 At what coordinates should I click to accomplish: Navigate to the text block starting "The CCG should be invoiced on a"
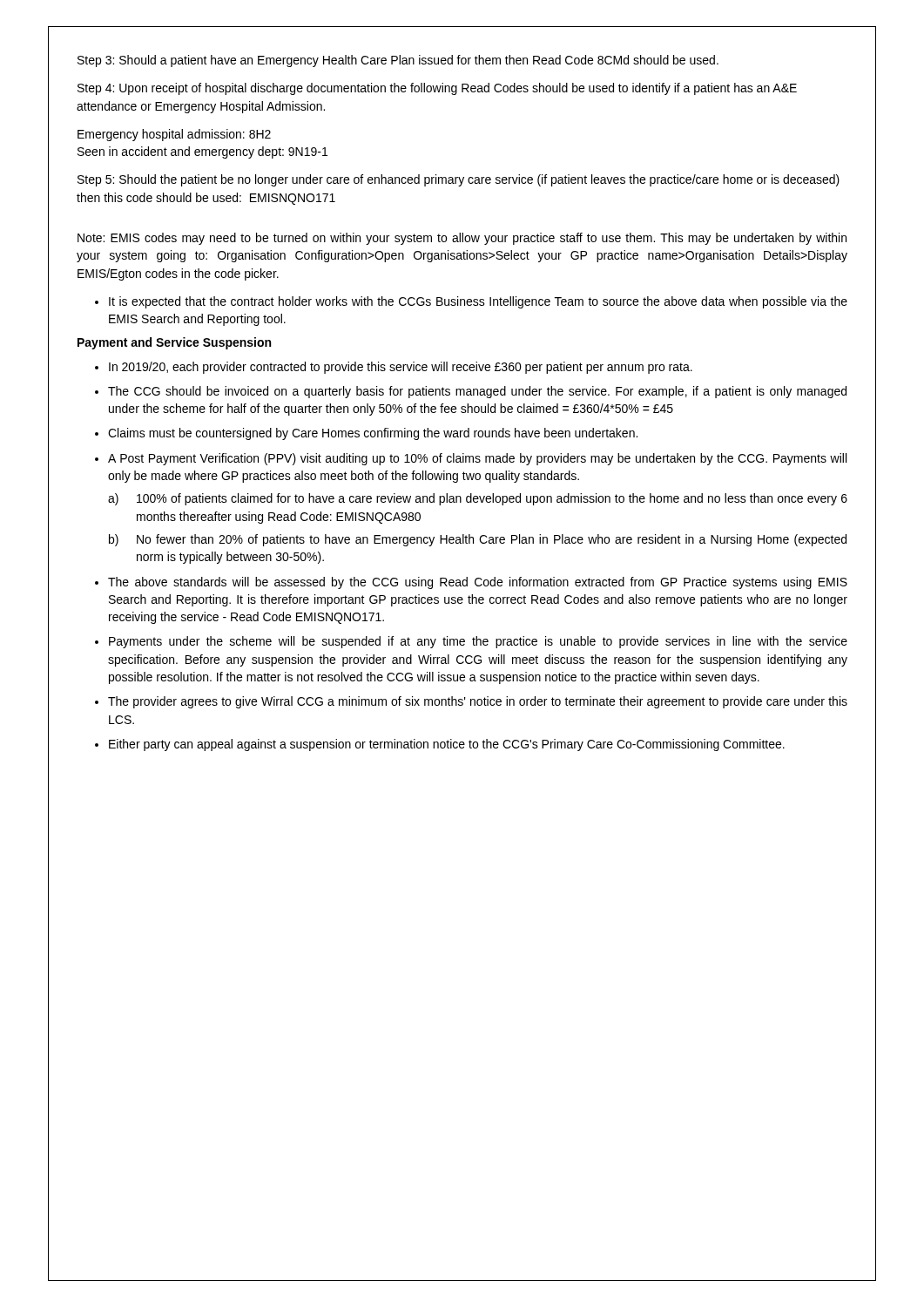pos(478,400)
